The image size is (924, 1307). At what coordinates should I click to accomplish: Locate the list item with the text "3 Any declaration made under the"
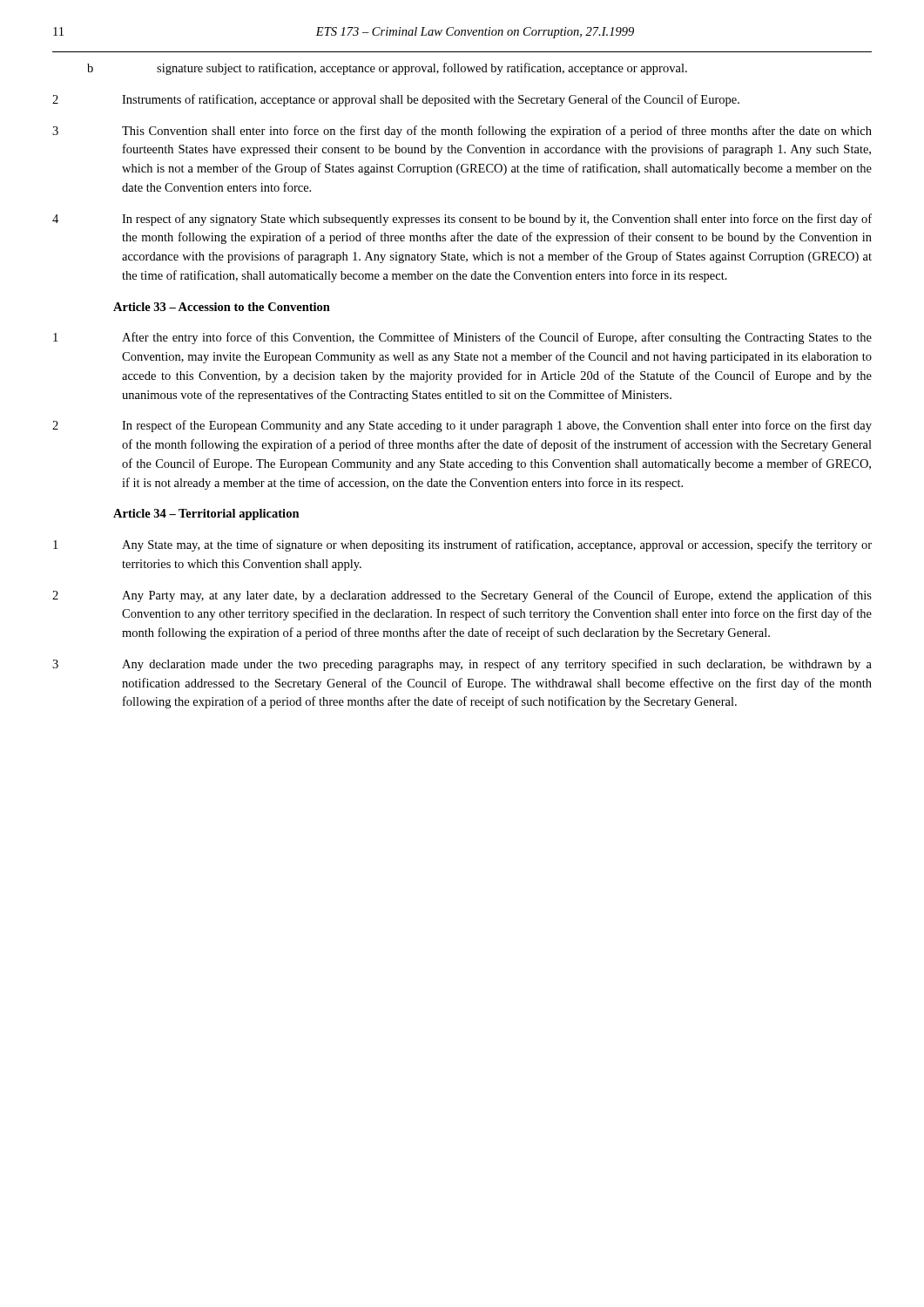462,683
